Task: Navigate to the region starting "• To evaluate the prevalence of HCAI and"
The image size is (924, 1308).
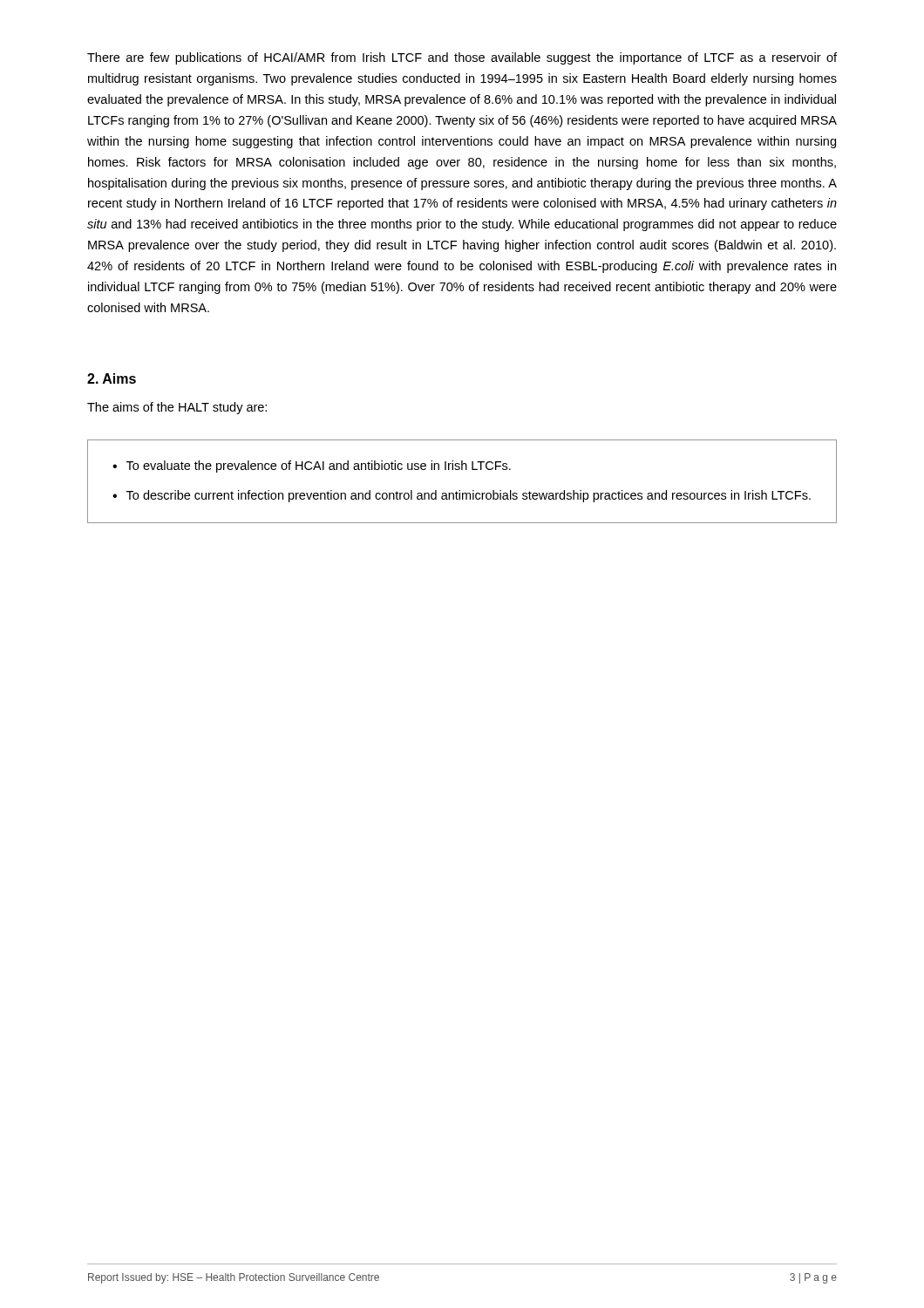Action: (x=312, y=466)
